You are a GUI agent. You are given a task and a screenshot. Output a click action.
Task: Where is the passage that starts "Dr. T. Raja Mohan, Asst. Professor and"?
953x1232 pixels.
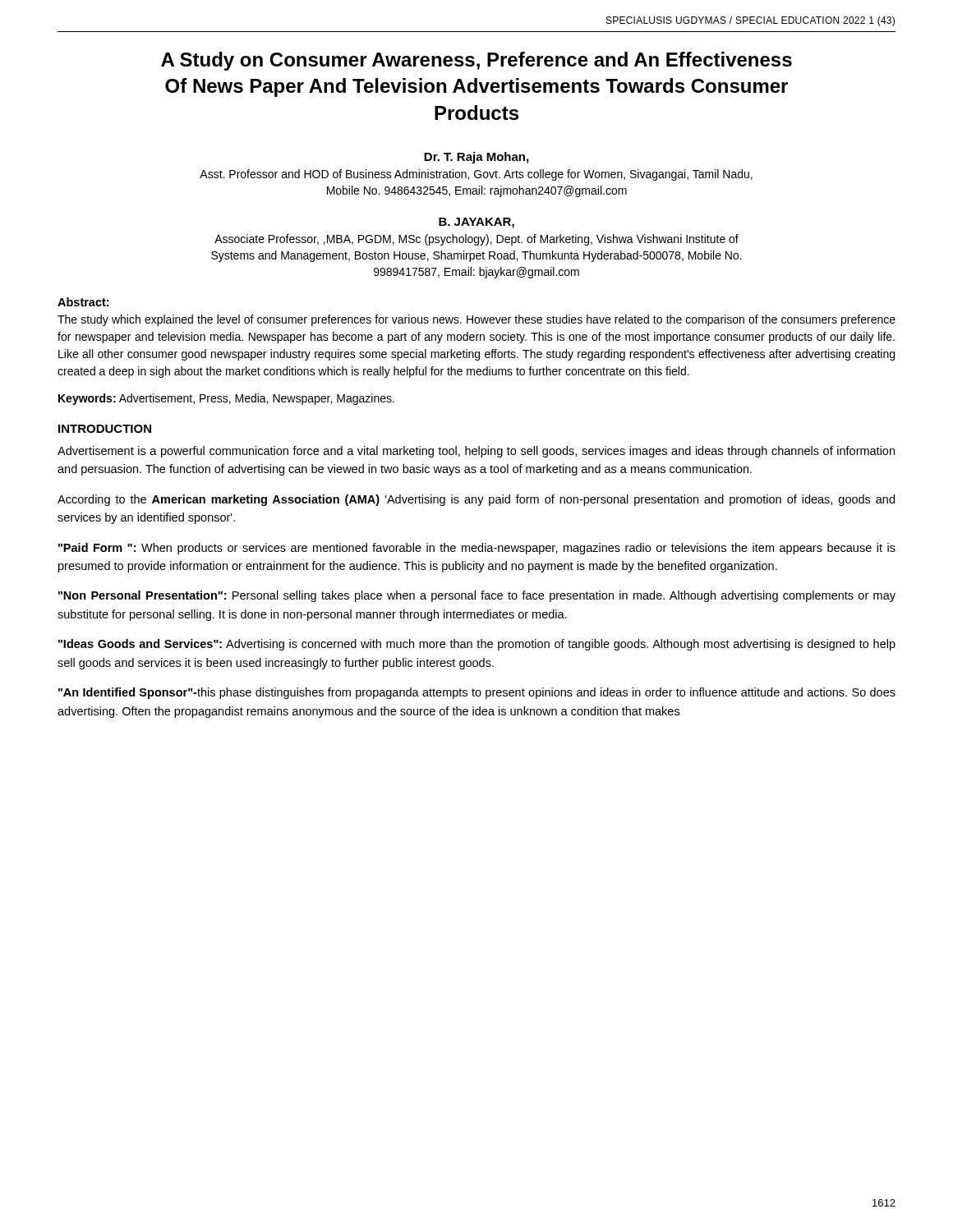(x=476, y=174)
